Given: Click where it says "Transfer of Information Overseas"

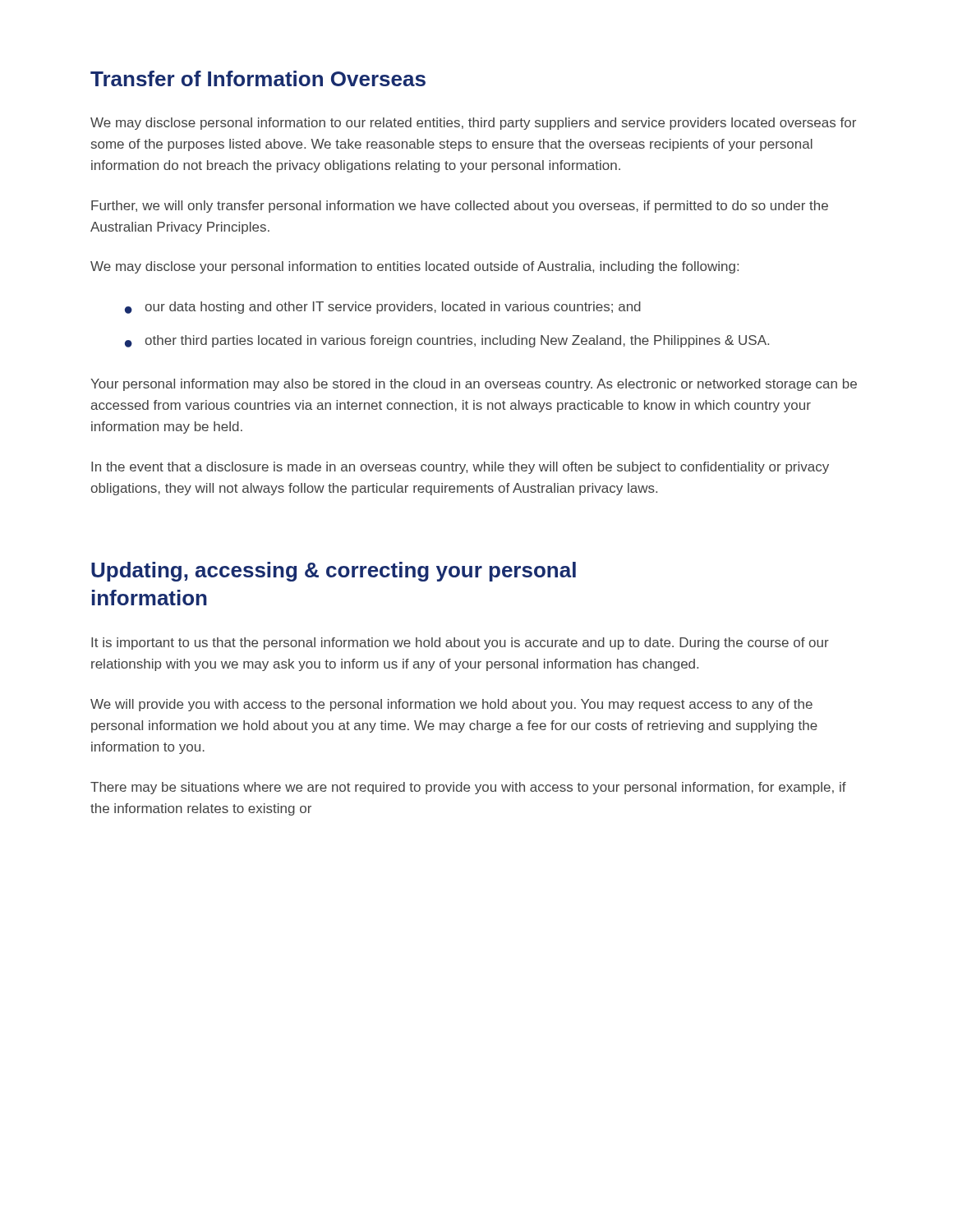Looking at the screenshot, I should coord(258,79).
